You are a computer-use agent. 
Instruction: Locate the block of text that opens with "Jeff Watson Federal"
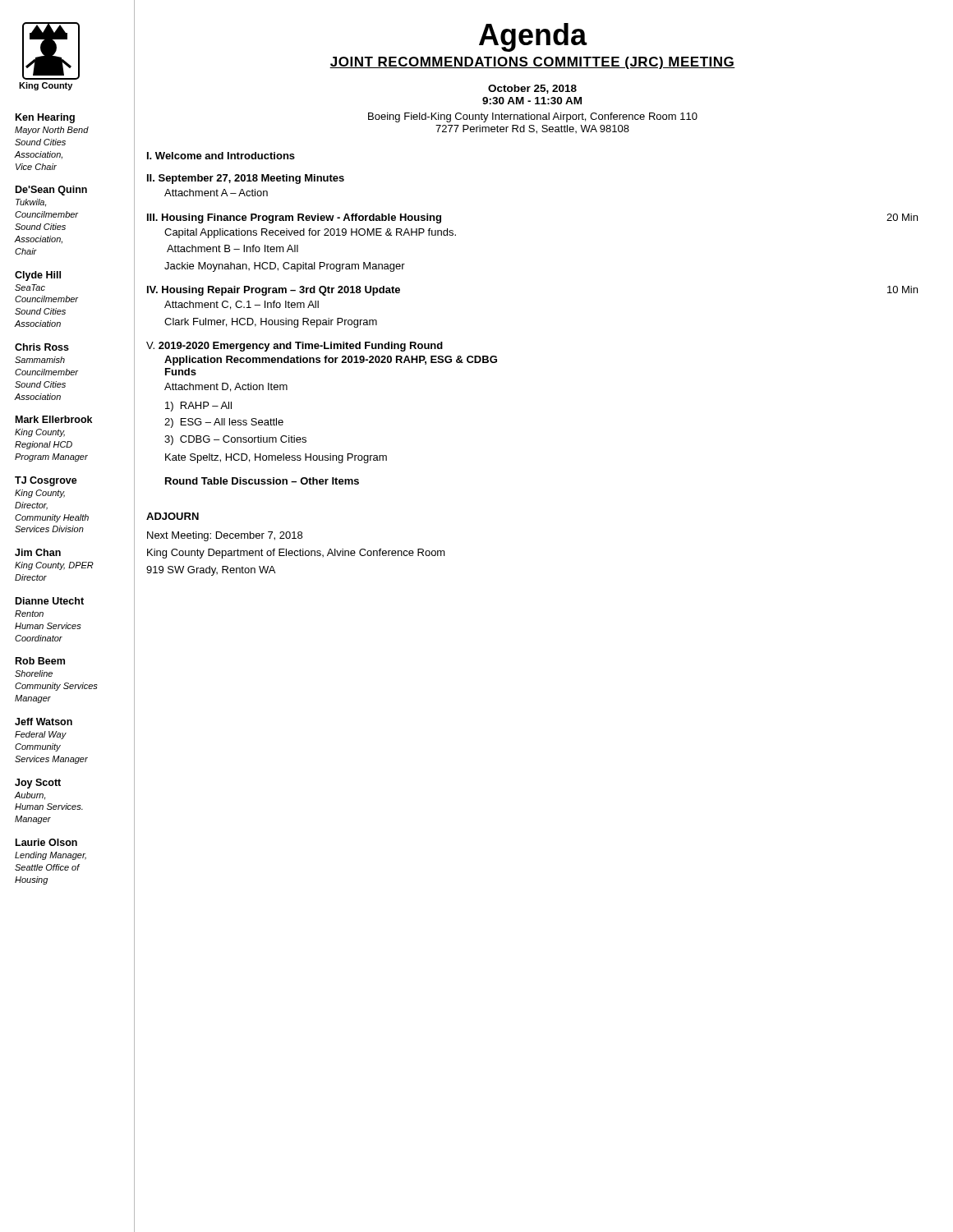73,741
